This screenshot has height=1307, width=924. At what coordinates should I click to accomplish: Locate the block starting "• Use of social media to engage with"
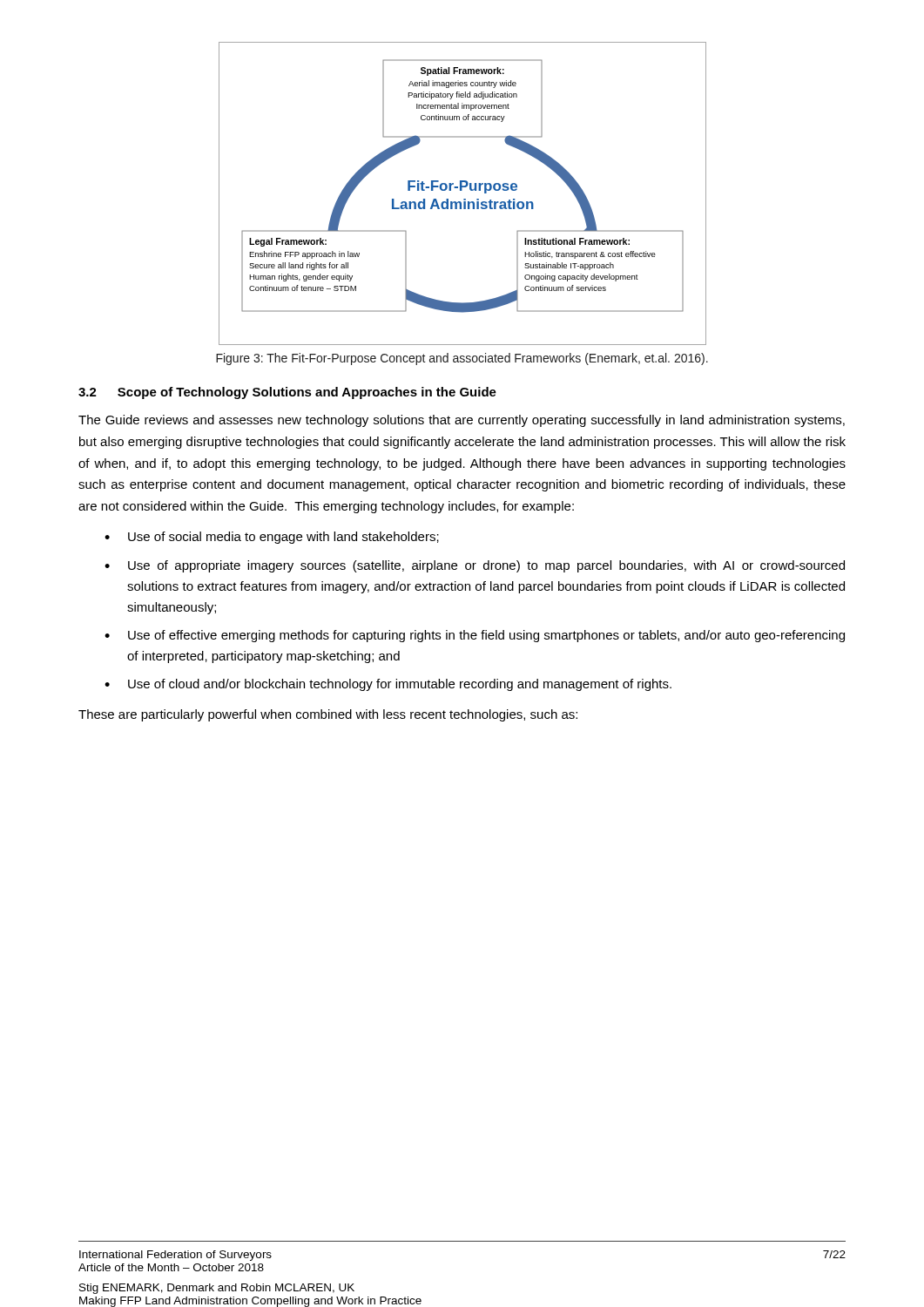[272, 538]
